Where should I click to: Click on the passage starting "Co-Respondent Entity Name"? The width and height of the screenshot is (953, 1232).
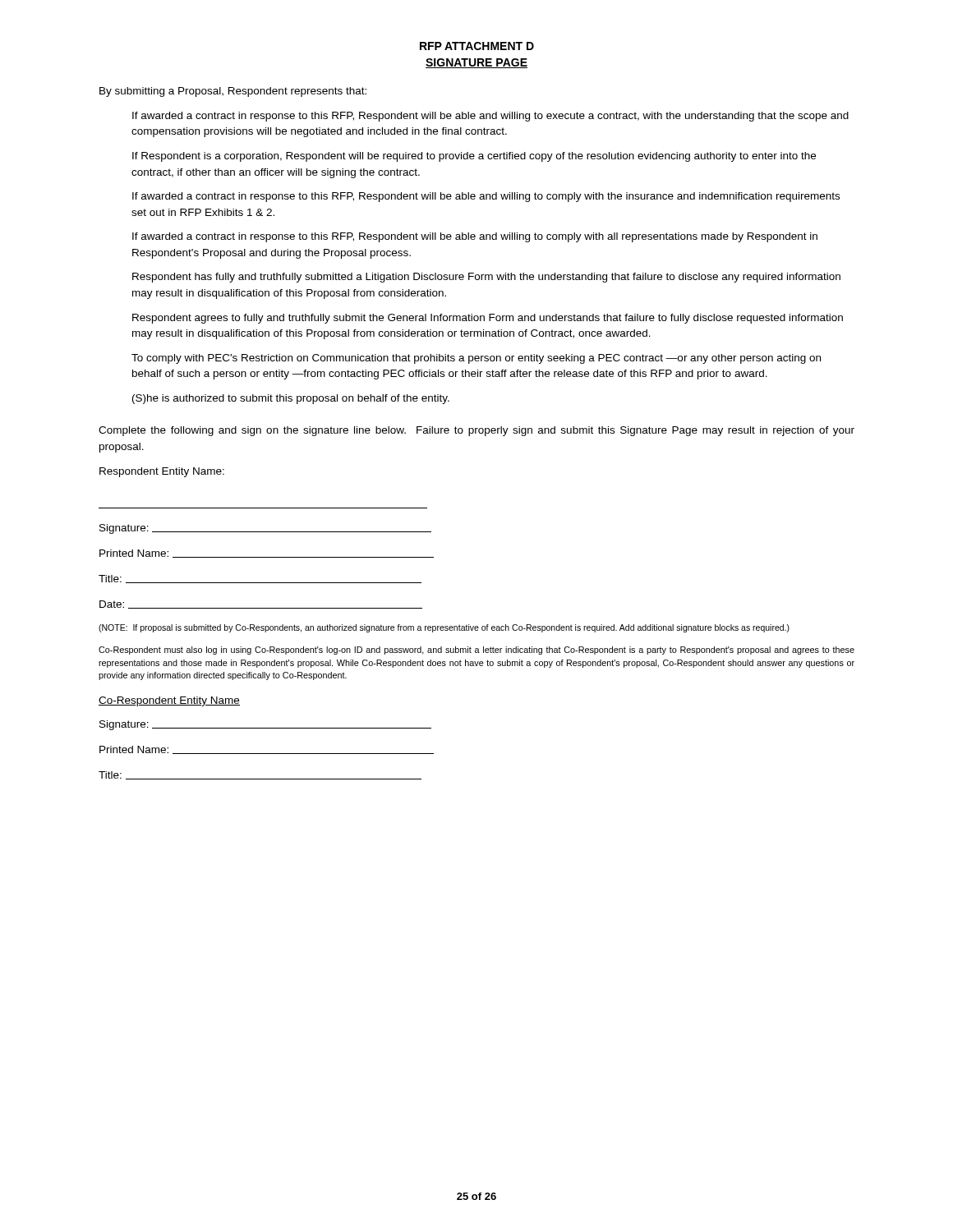click(169, 700)
